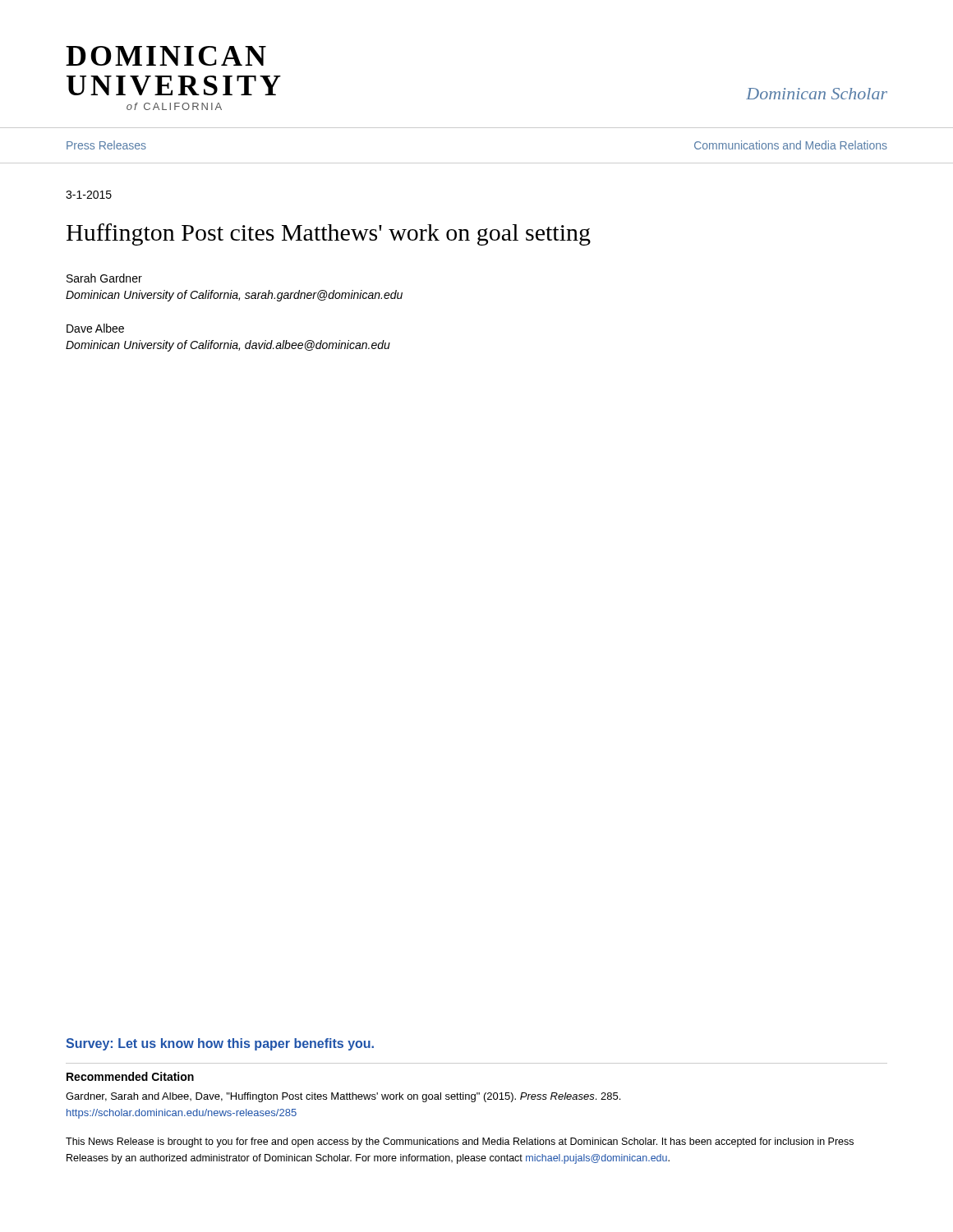
Task: Locate the text starting "Press Releases"
Action: pos(106,145)
